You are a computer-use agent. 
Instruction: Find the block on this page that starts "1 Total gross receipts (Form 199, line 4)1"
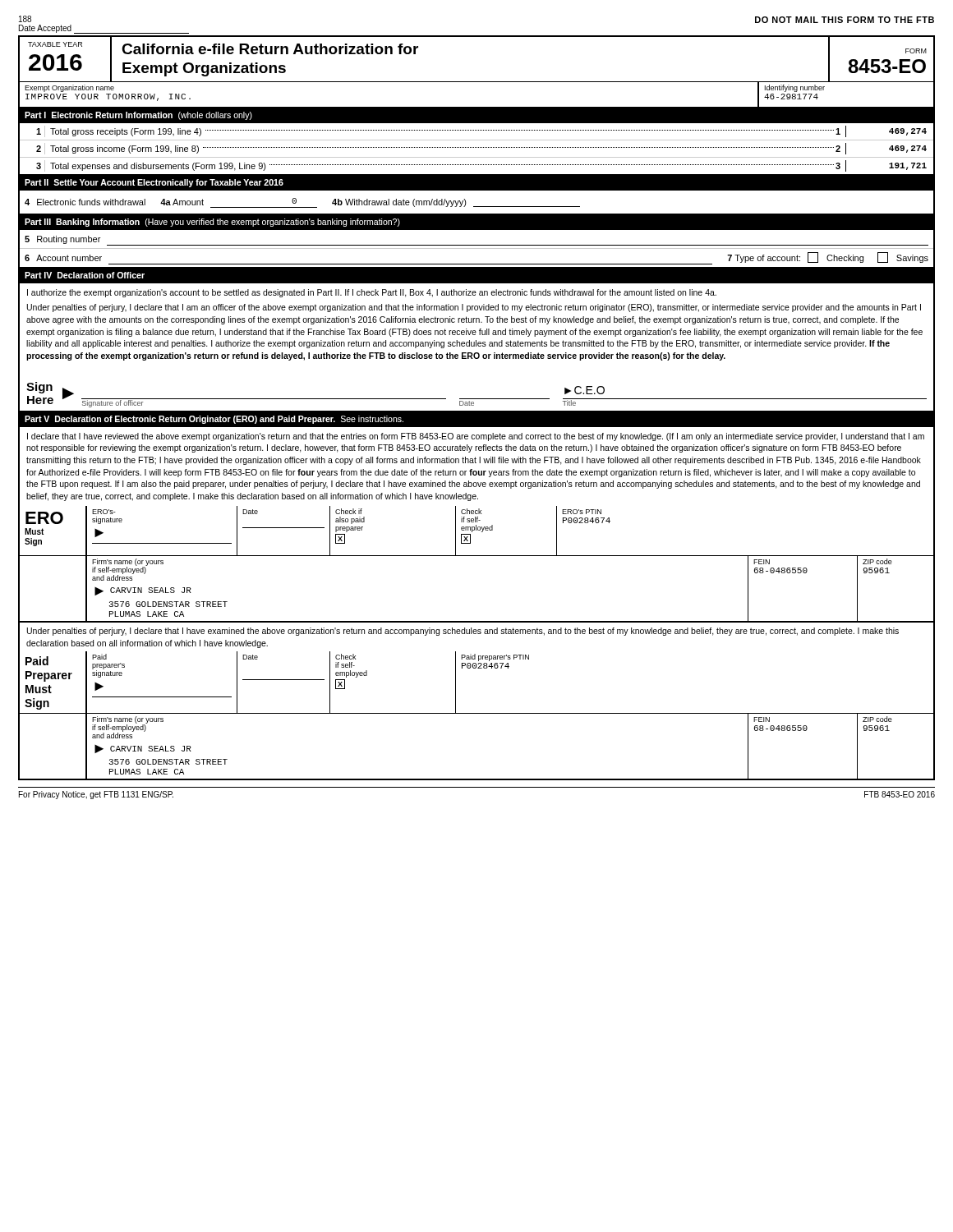tap(476, 131)
